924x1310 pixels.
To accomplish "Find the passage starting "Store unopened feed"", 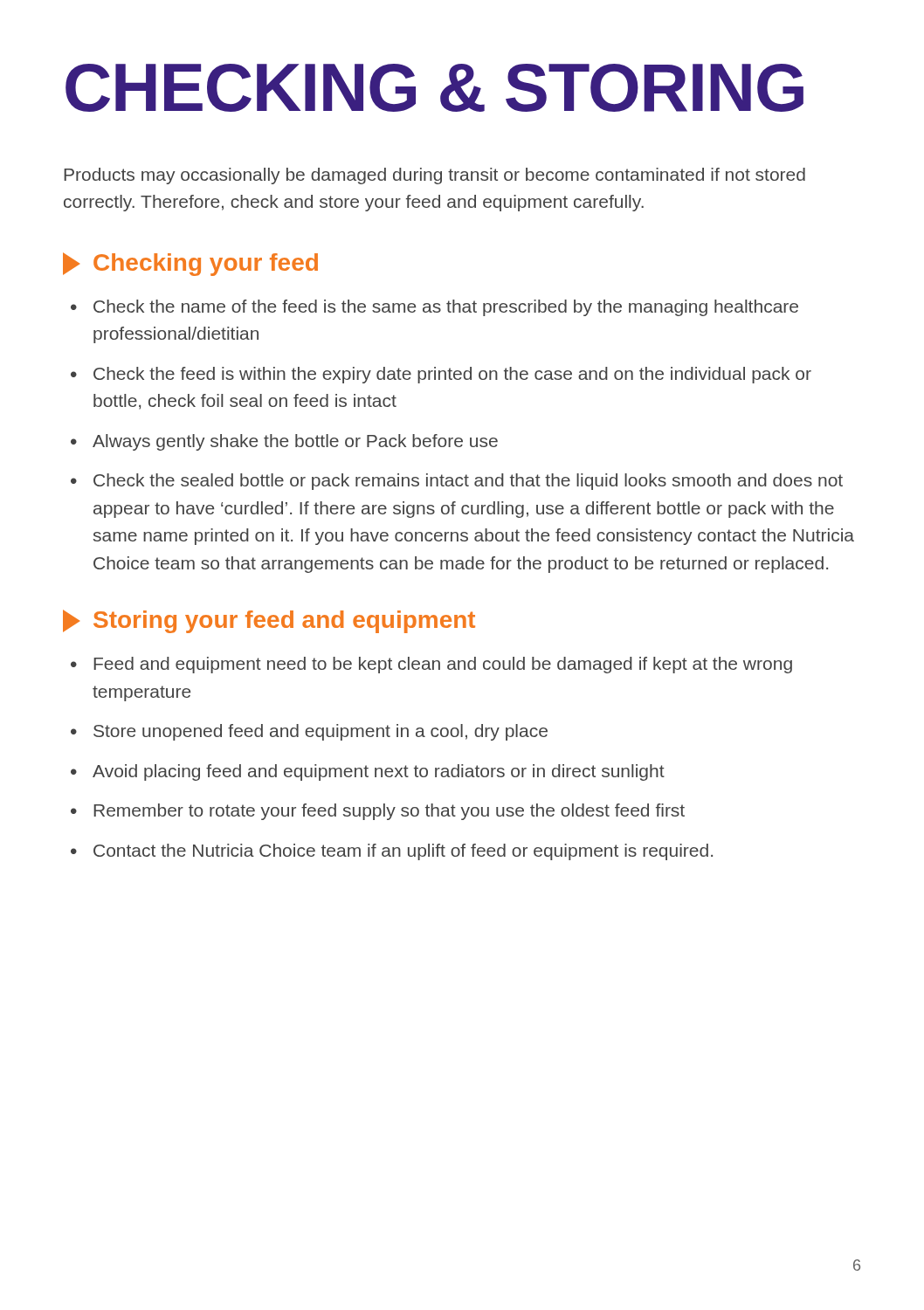I will click(320, 731).
